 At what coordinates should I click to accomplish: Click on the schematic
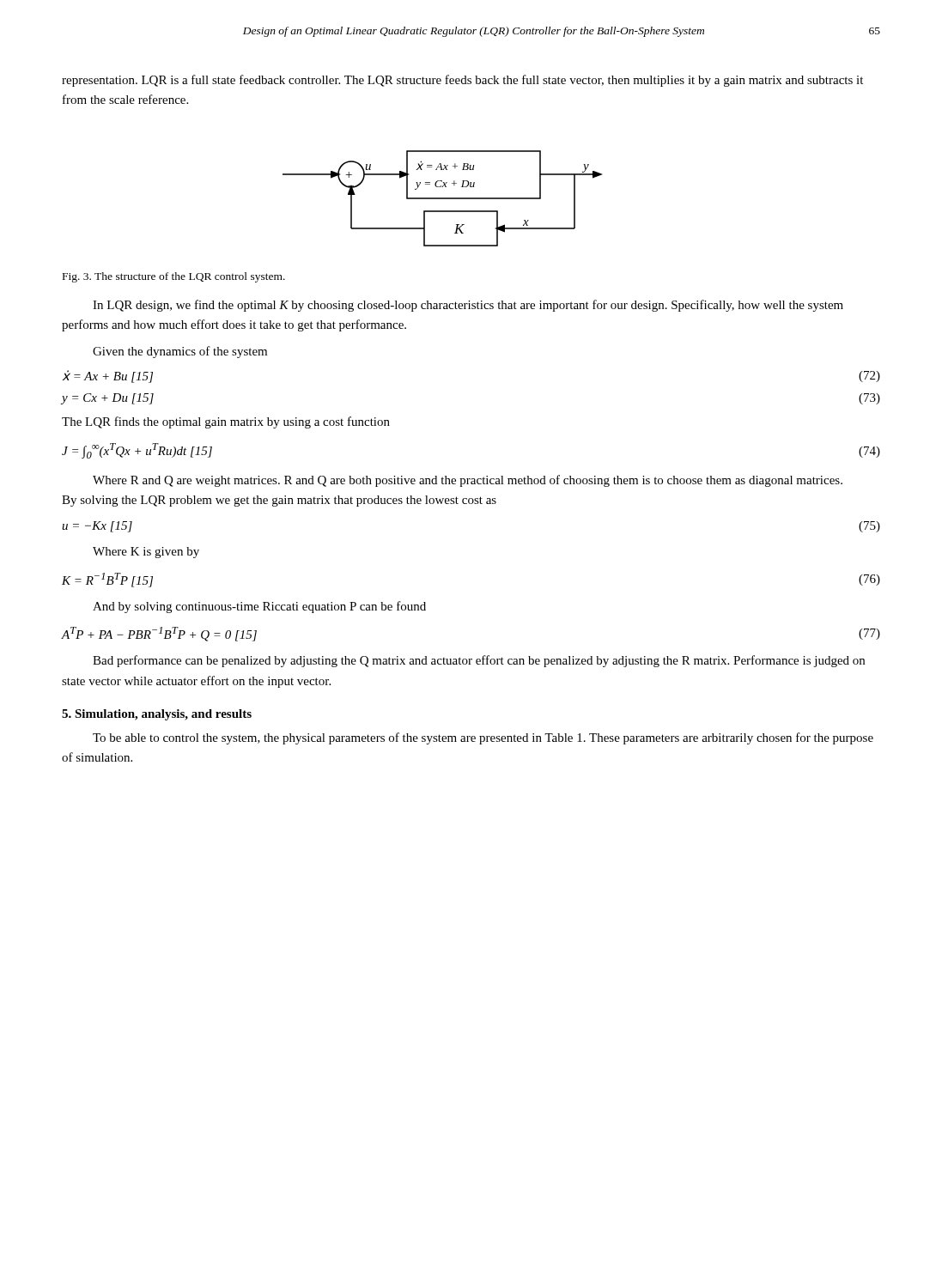coord(471,197)
